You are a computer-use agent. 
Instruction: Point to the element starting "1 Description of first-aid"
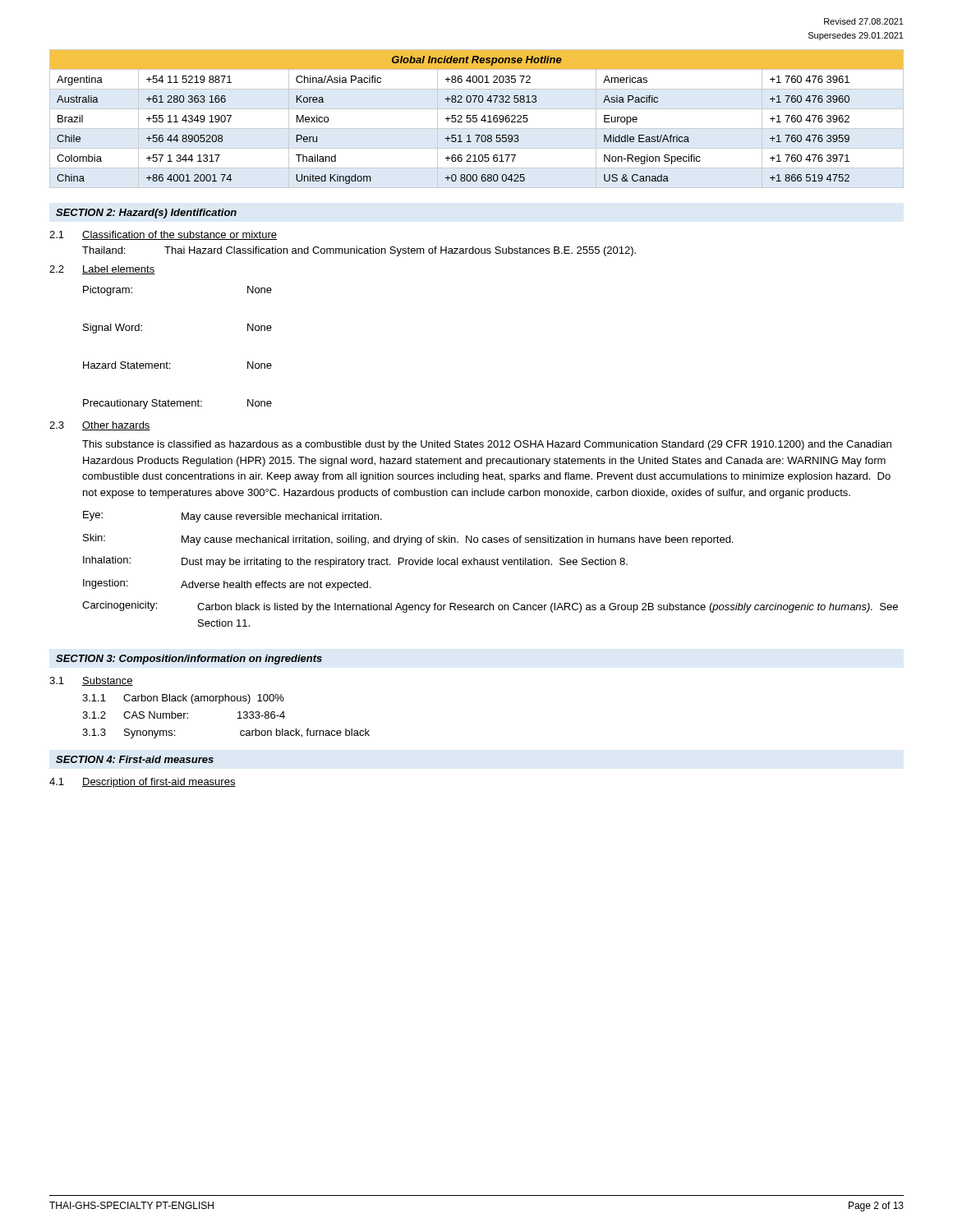point(143,783)
